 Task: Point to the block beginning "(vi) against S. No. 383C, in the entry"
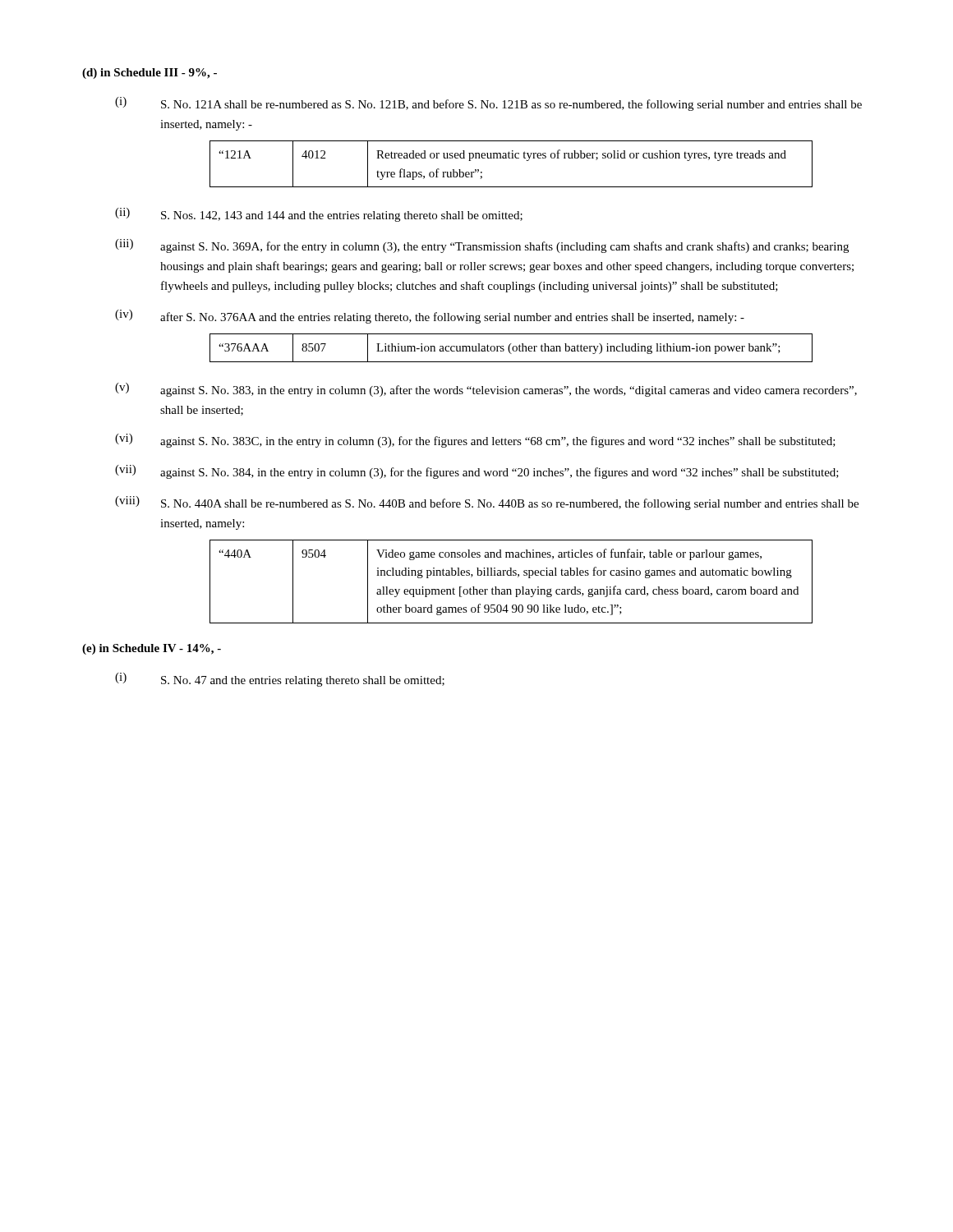(476, 441)
